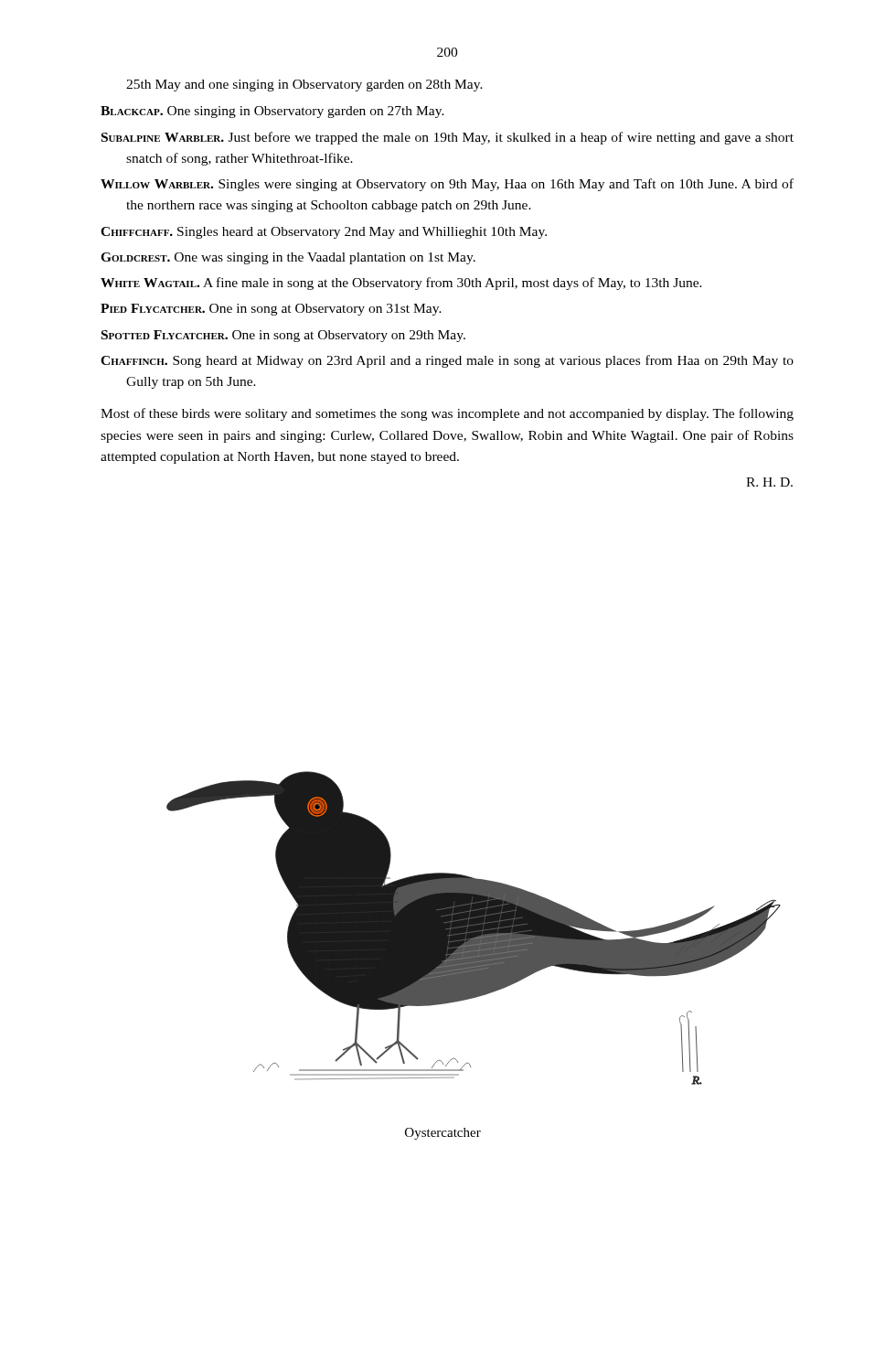
Task: Find the element starting "Subalpine Warbler. Just before we trapped"
Action: pyautogui.click(x=447, y=147)
